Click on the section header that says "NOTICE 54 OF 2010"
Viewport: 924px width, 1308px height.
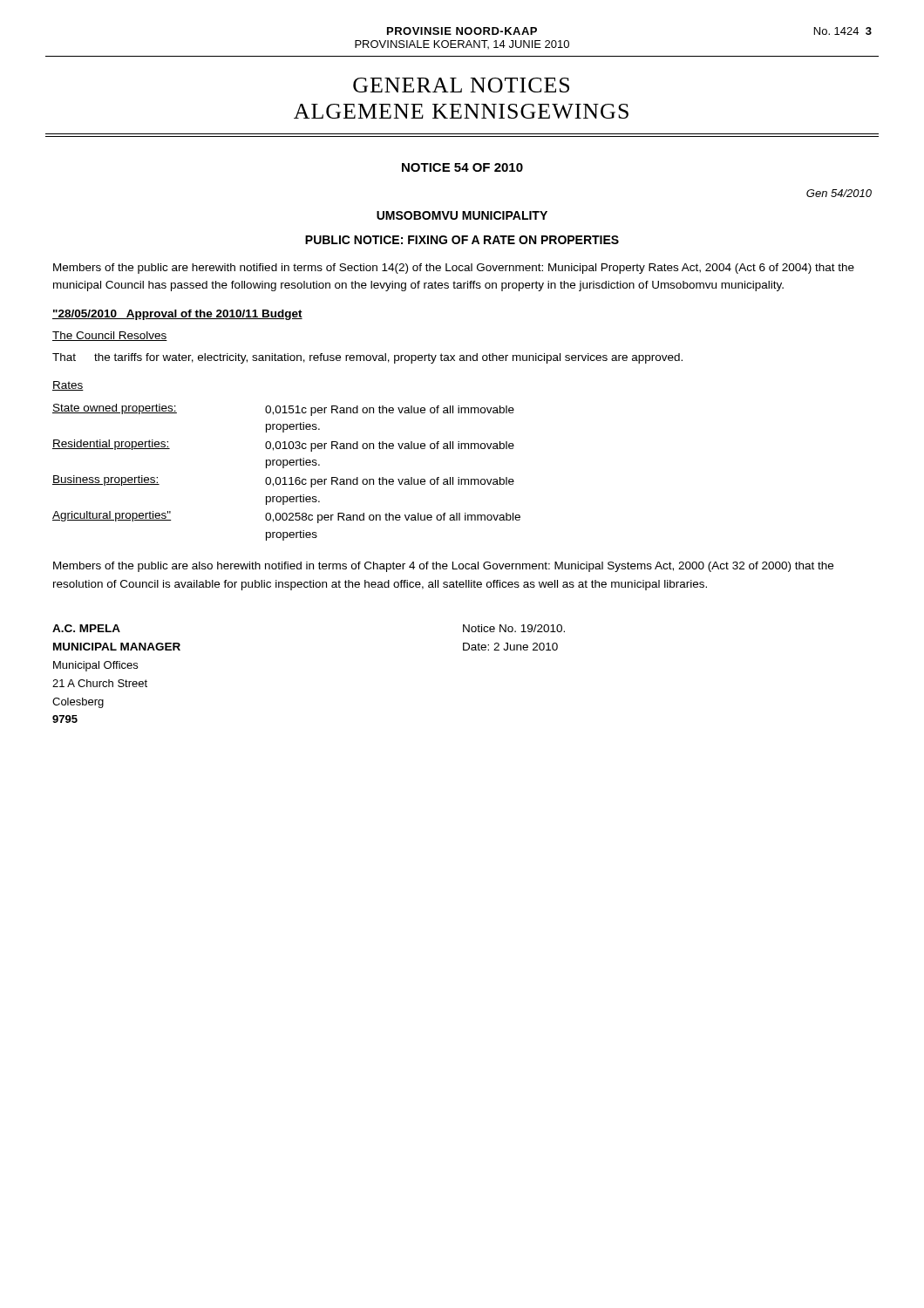[x=462, y=167]
